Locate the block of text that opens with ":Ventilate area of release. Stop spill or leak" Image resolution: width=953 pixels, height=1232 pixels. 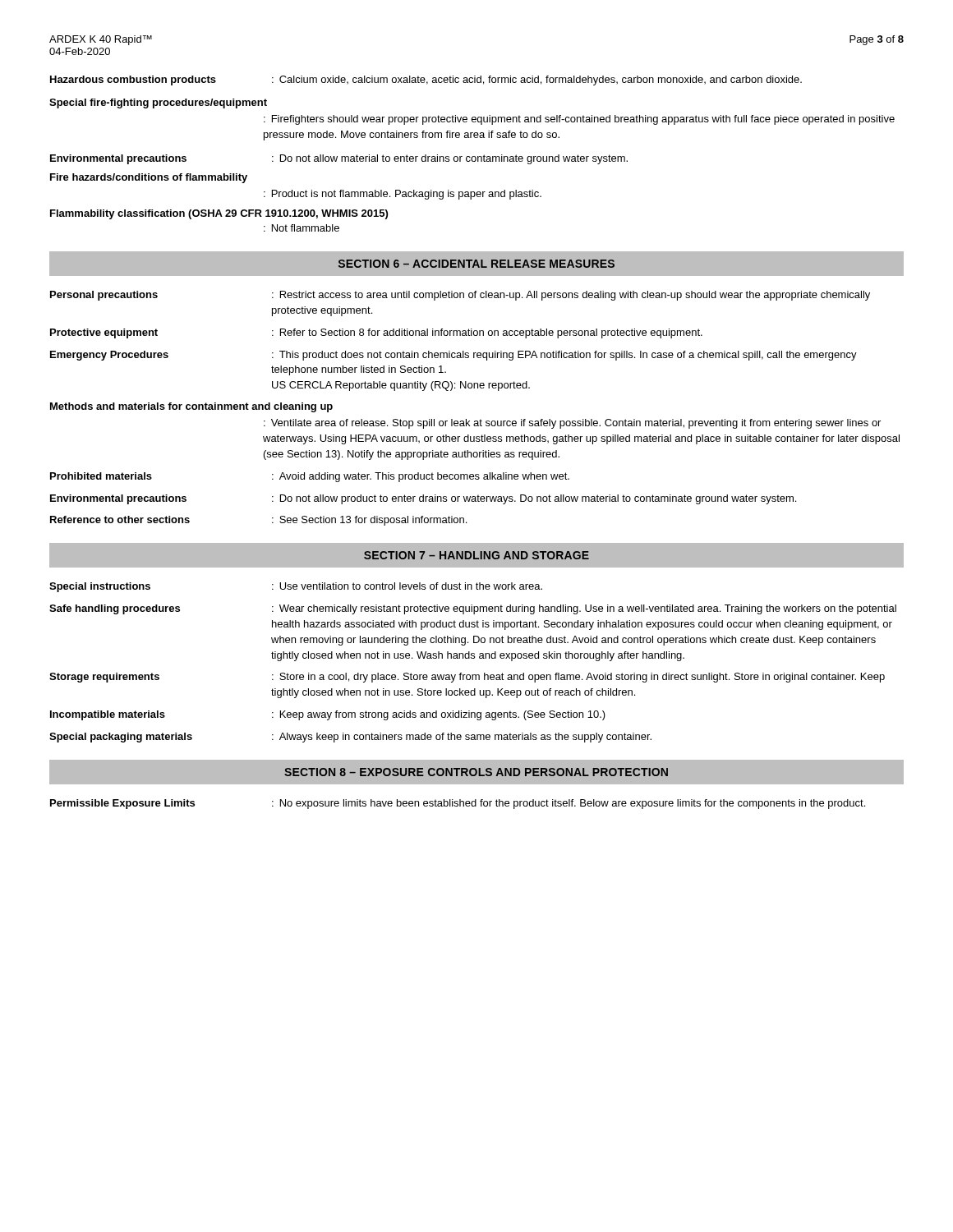click(x=476, y=439)
